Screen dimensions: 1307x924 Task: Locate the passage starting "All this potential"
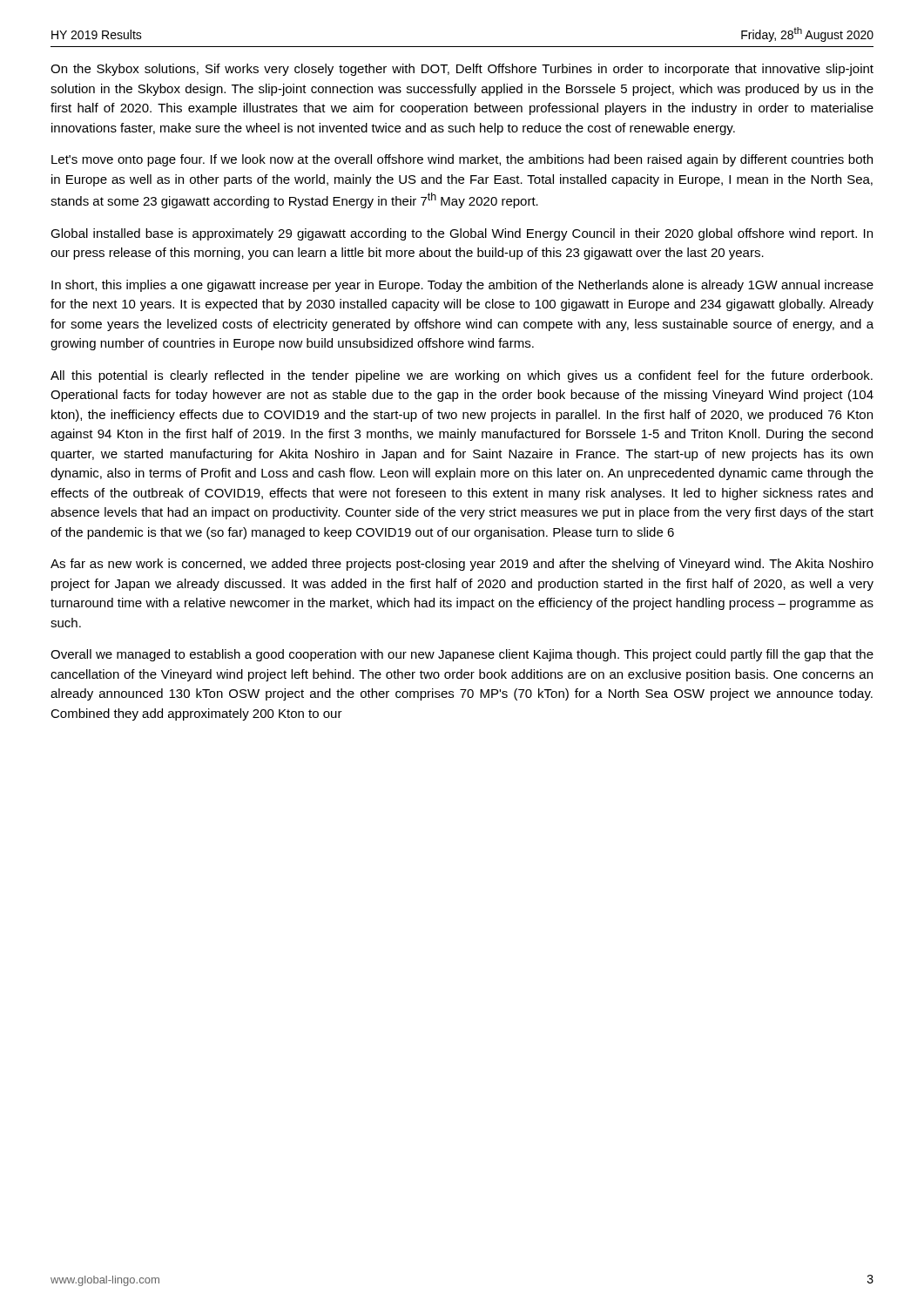462,453
